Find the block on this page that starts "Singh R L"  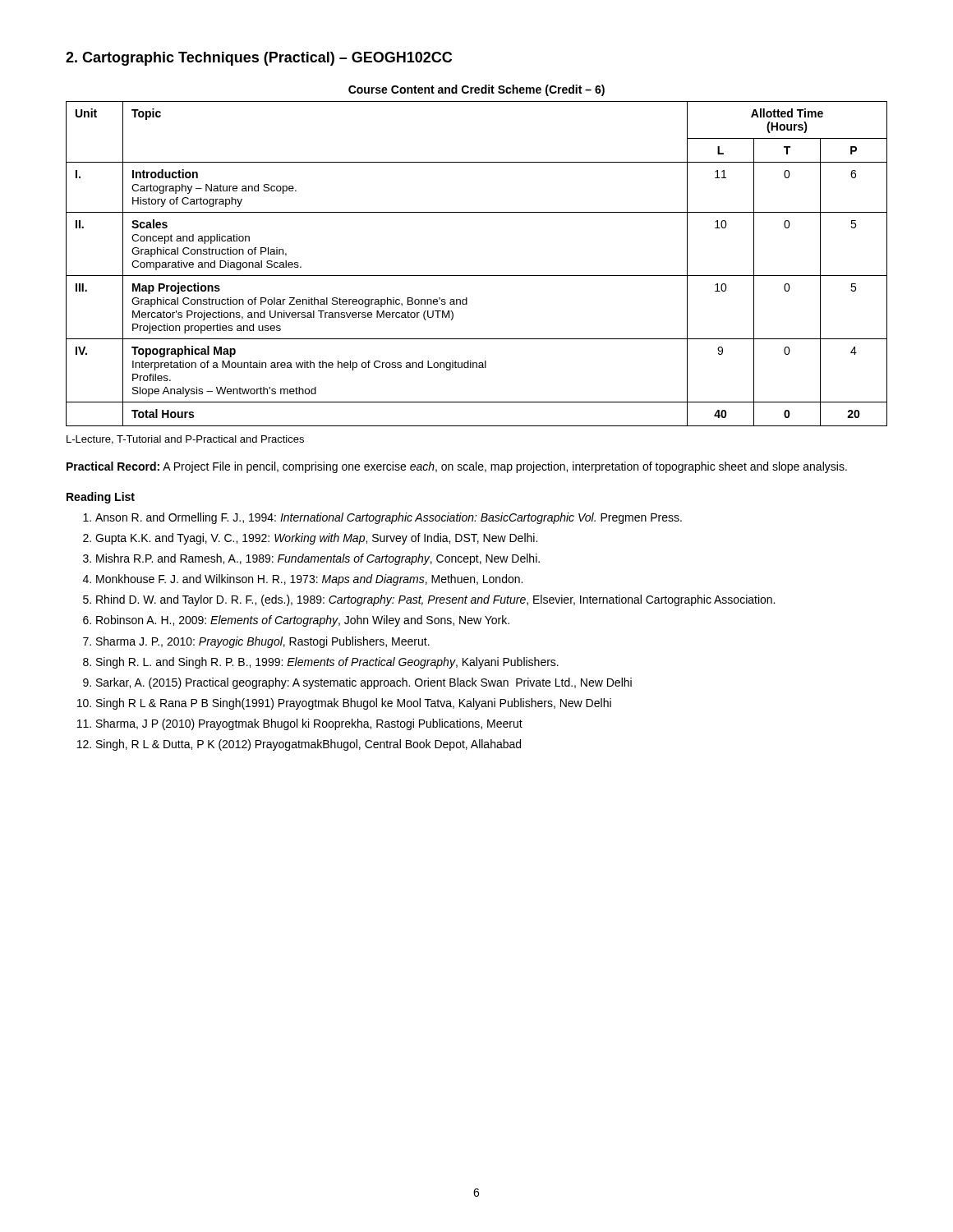pyautogui.click(x=353, y=703)
